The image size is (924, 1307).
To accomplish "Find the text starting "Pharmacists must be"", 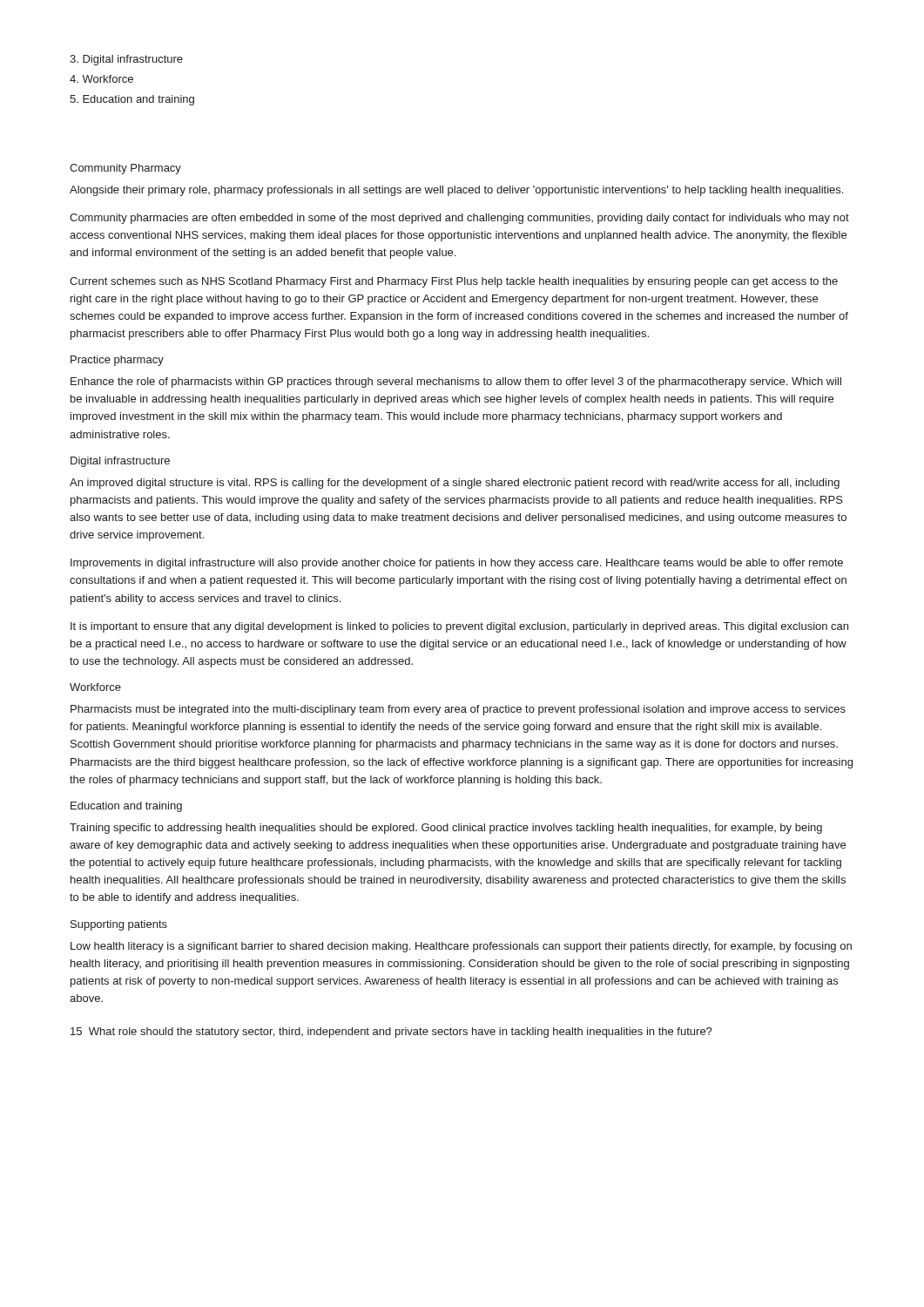I will point(462,744).
